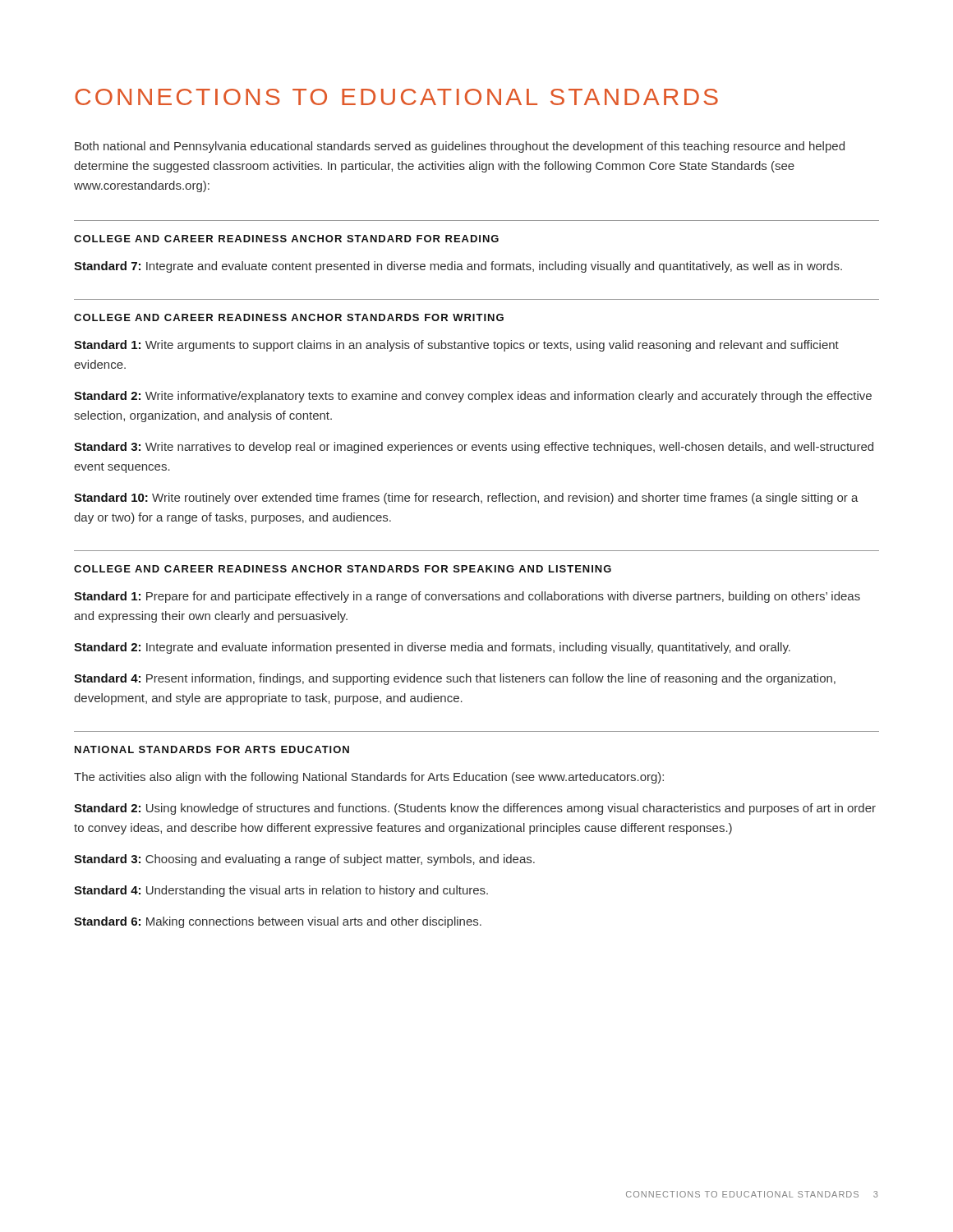Locate the text block with the text "Standard 1: Write arguments"

pos(476,355)
